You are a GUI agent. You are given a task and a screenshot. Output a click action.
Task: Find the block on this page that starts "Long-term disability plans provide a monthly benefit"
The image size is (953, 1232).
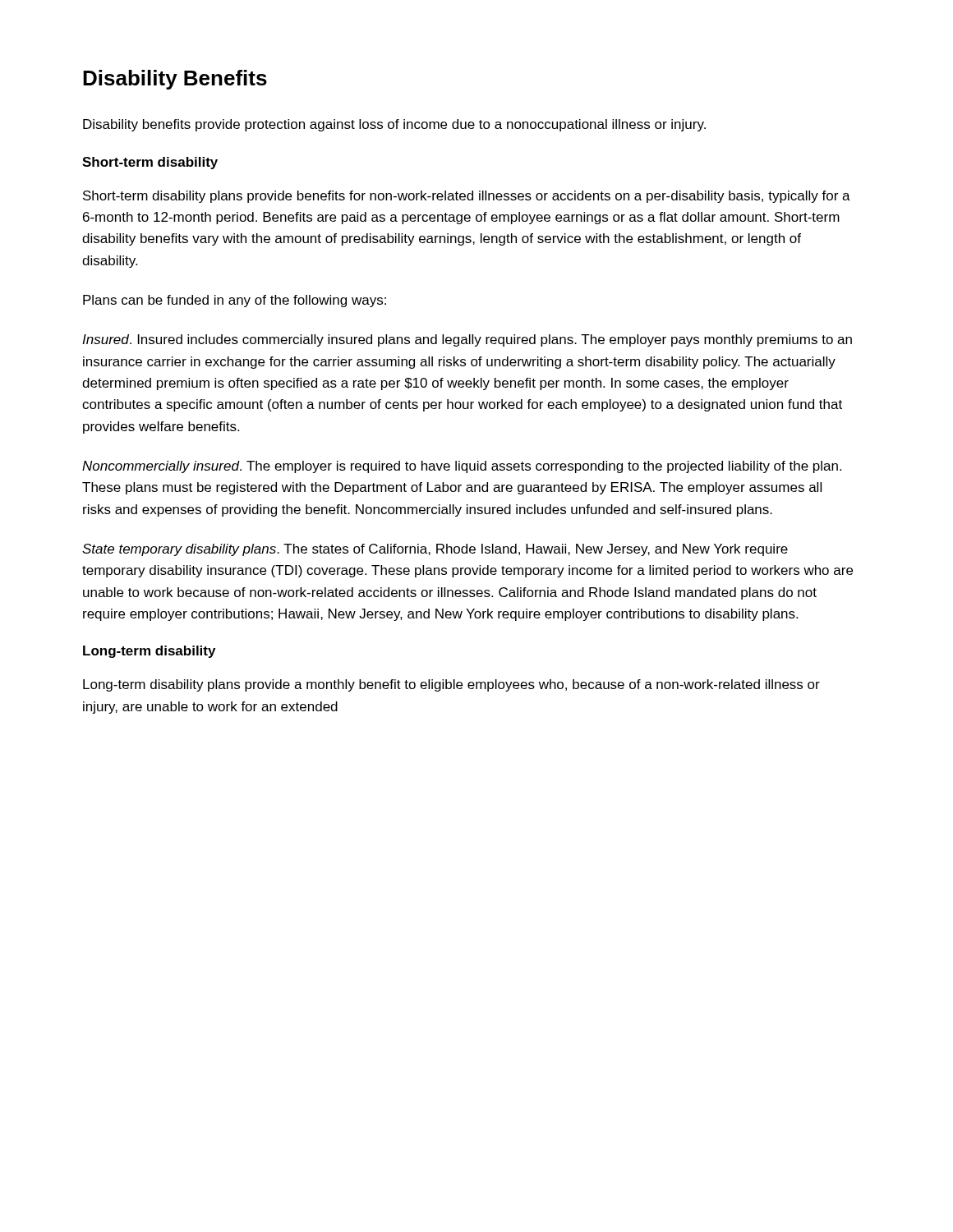[451, 696]
